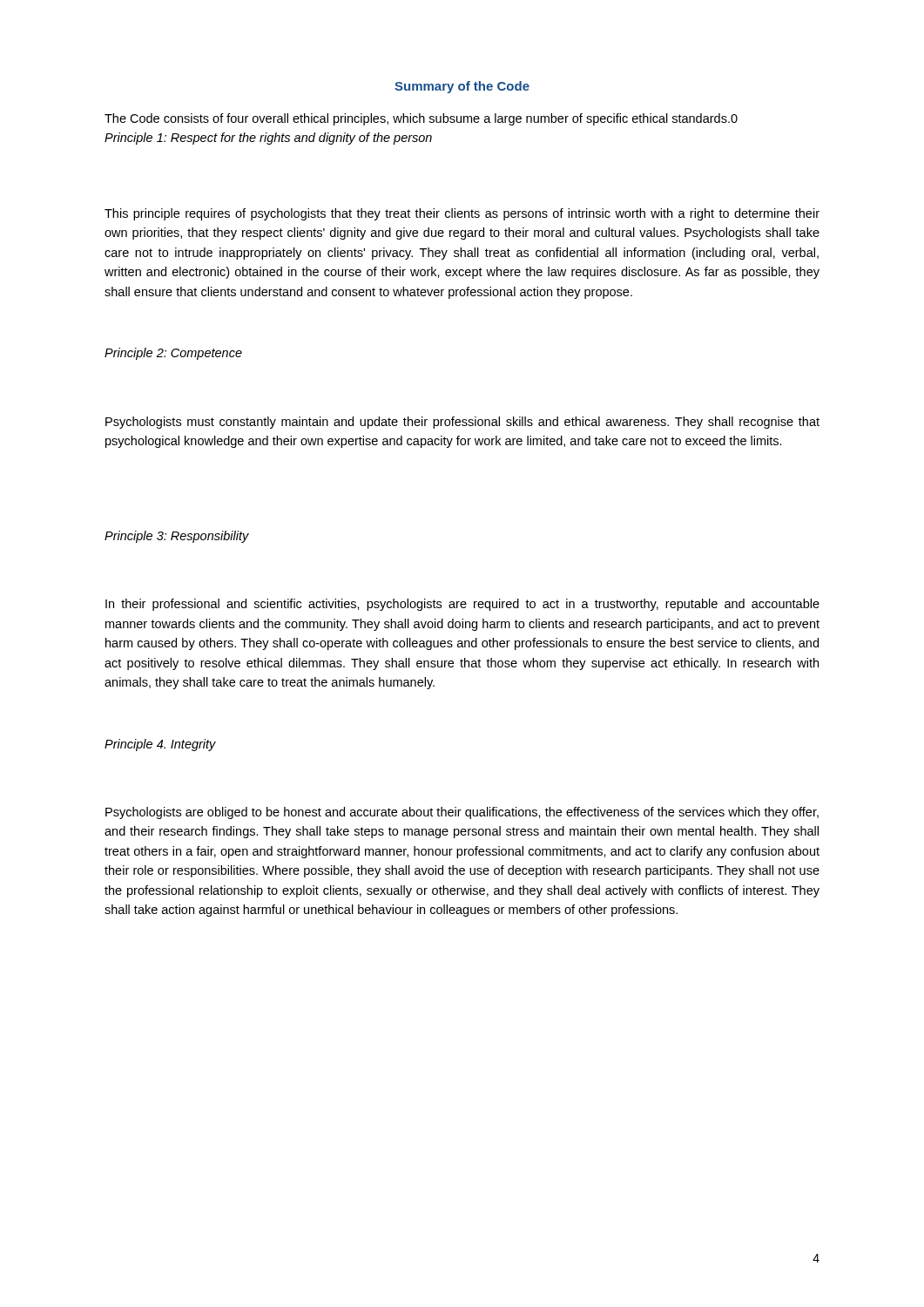Point to "Principle 2: Competence"
Image resolution: width=924 pixels, height=1307 pixels.
click(173, 353)
